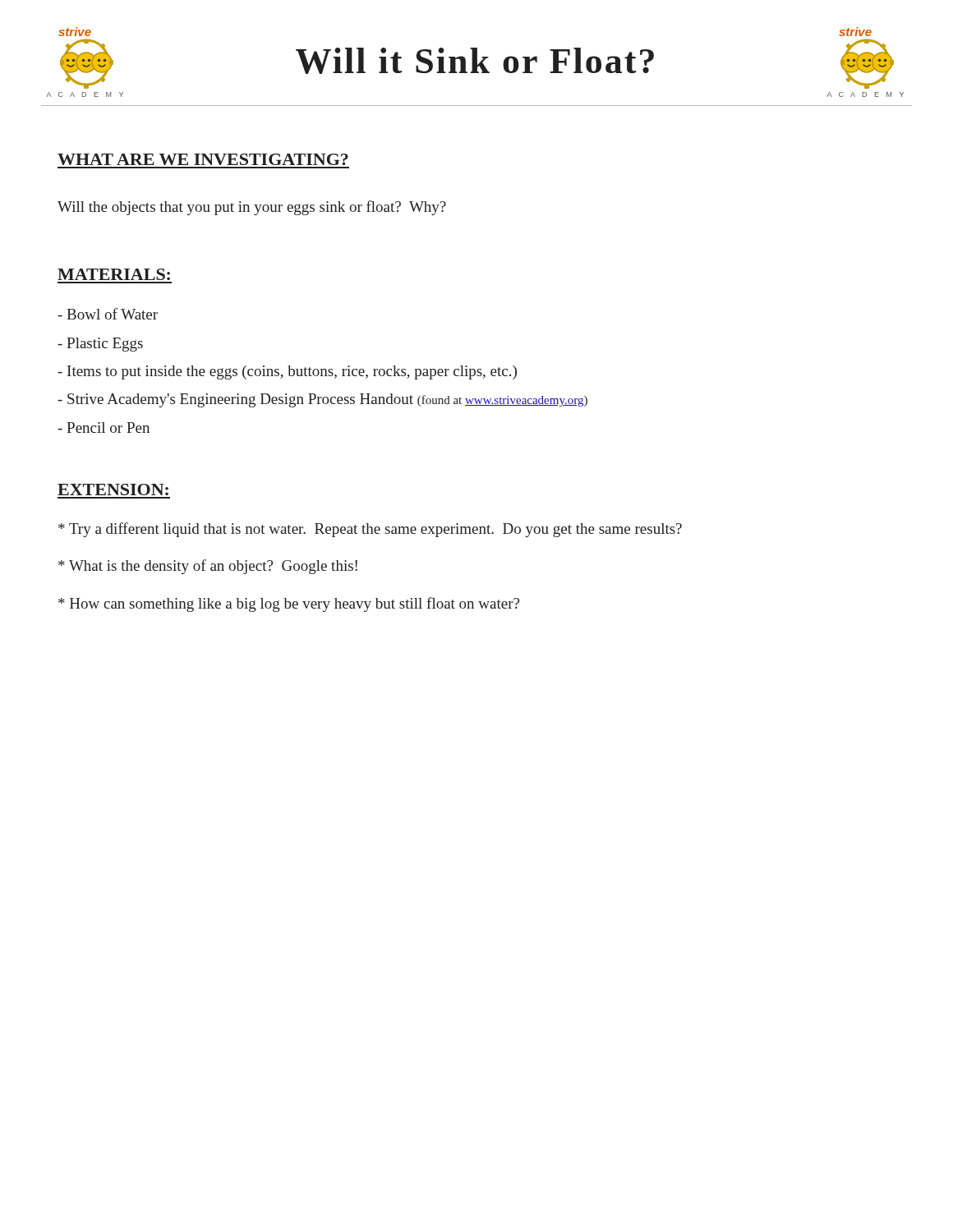
Task: Click where it says "Plastic Eggs"
Action: 100,343
